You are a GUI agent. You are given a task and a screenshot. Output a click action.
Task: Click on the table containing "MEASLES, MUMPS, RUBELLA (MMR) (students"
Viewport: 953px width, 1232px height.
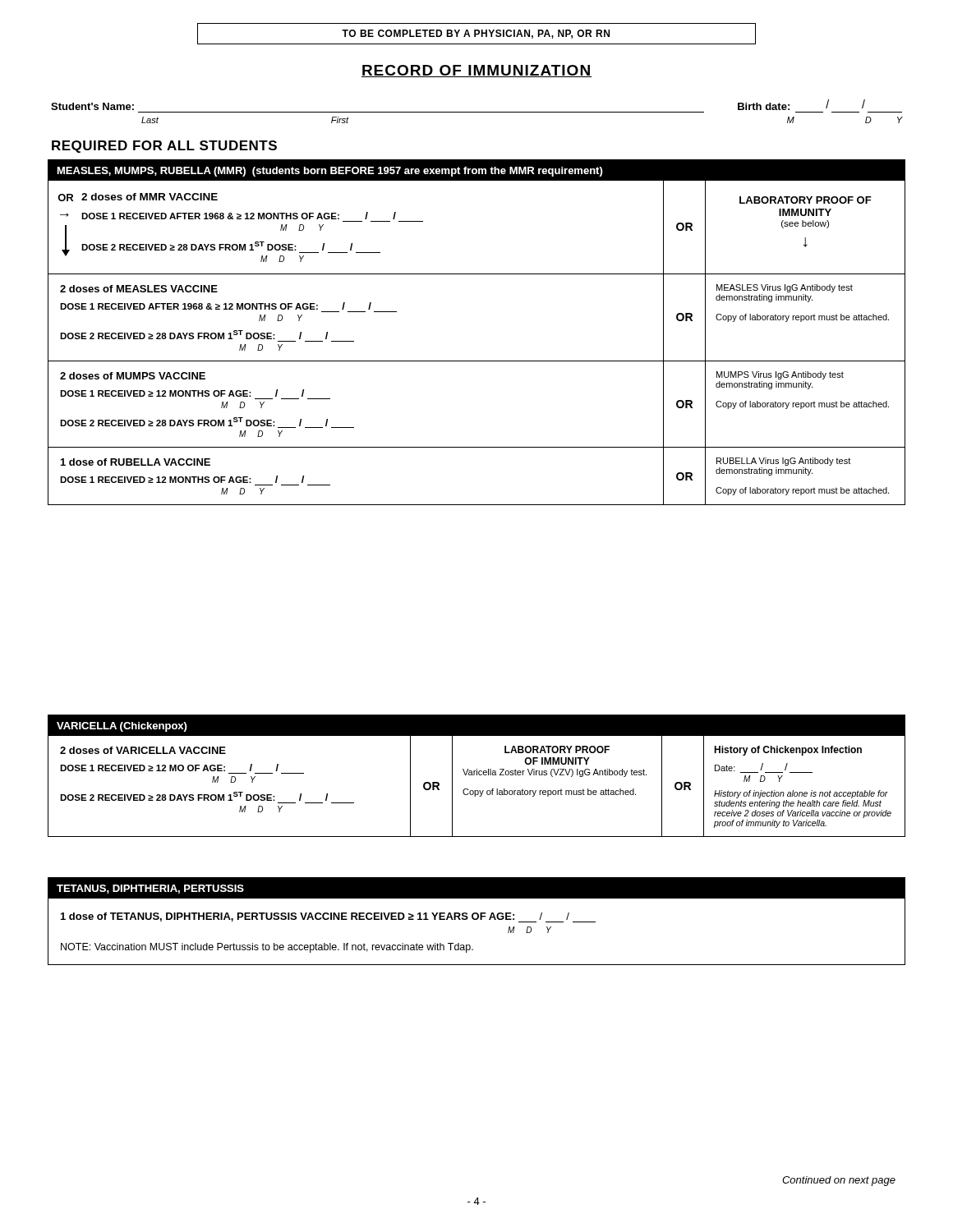point(476,332)
